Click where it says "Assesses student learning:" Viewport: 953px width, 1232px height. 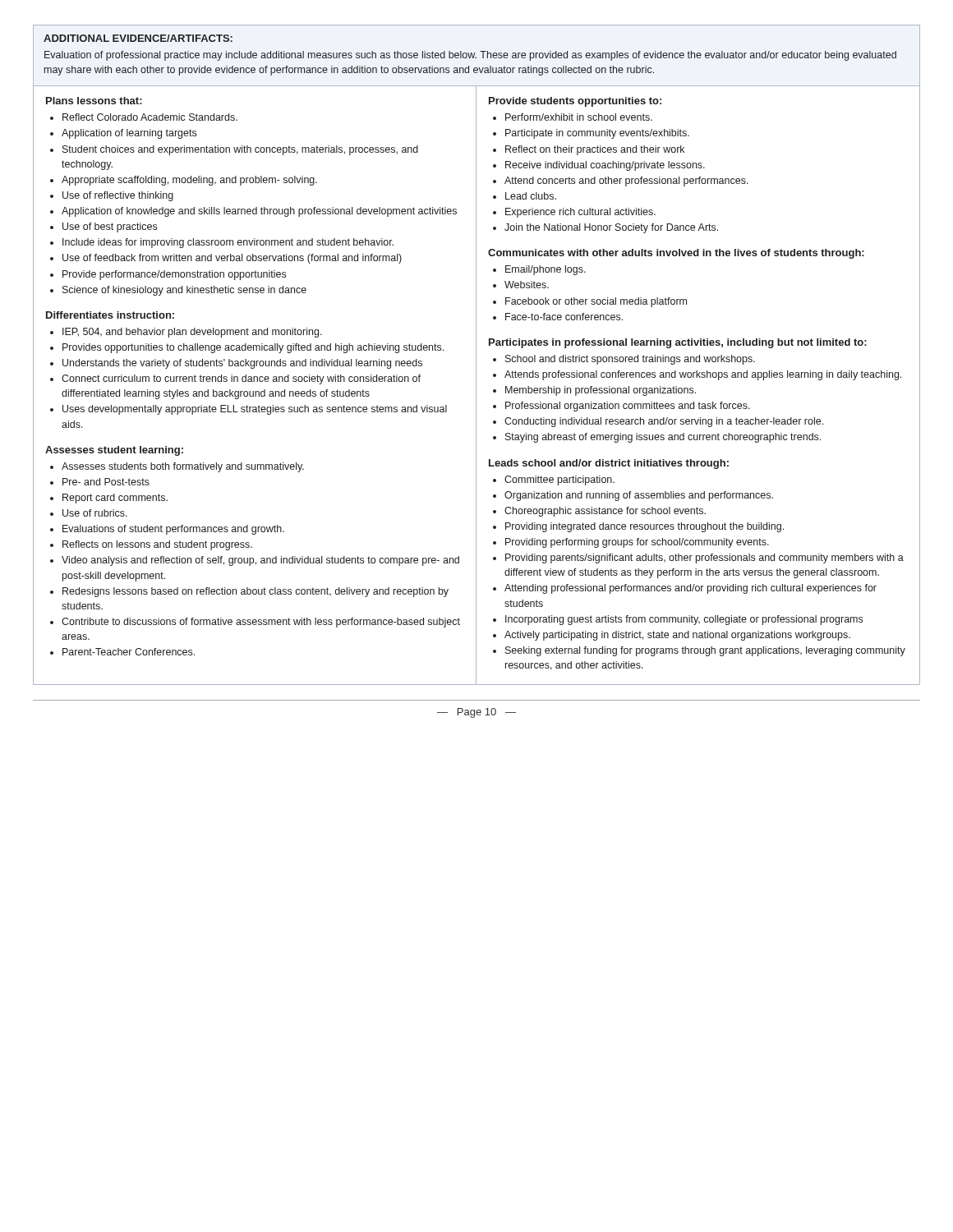click(115, 449)
